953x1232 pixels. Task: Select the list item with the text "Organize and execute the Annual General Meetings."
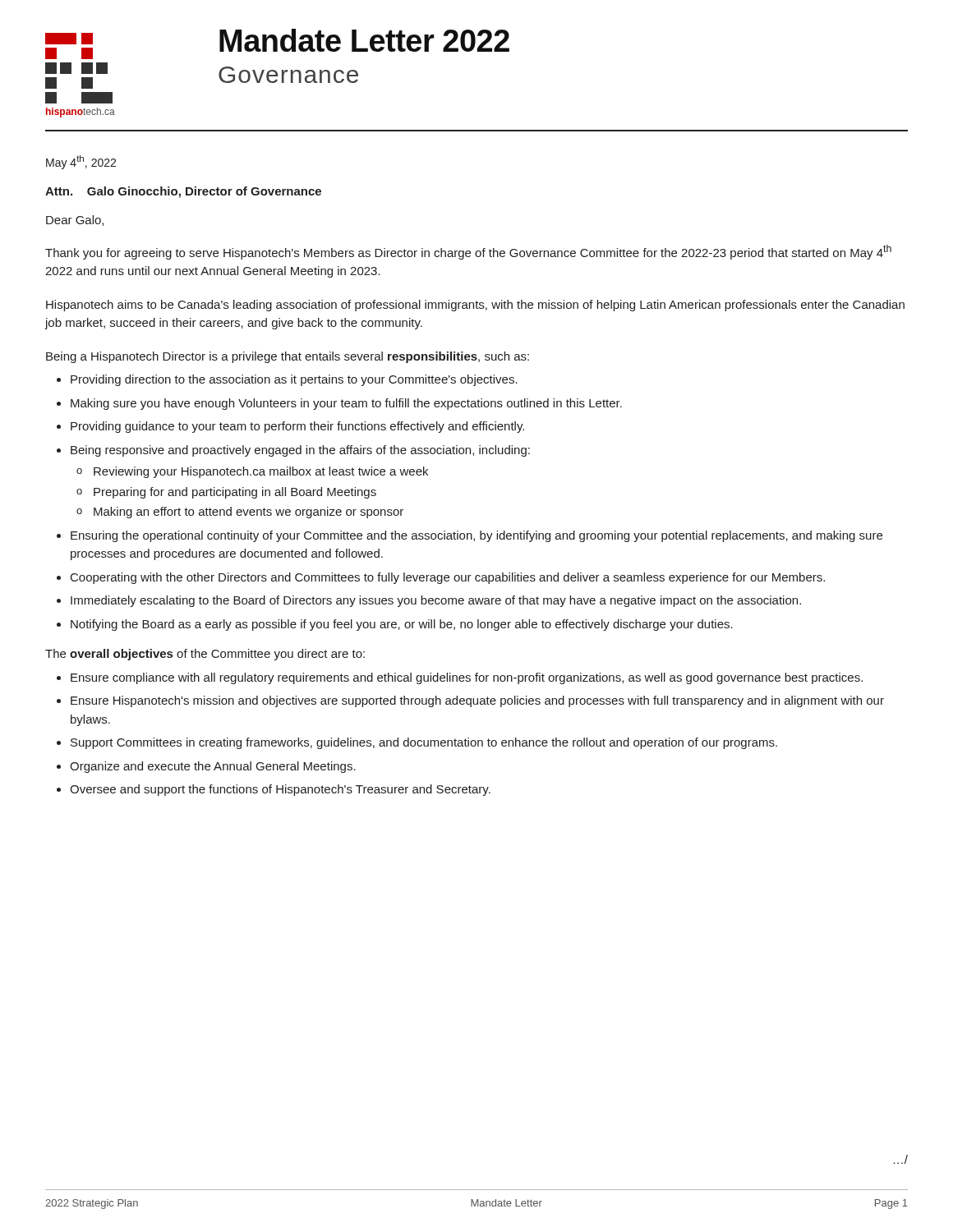tap(213, 766)
